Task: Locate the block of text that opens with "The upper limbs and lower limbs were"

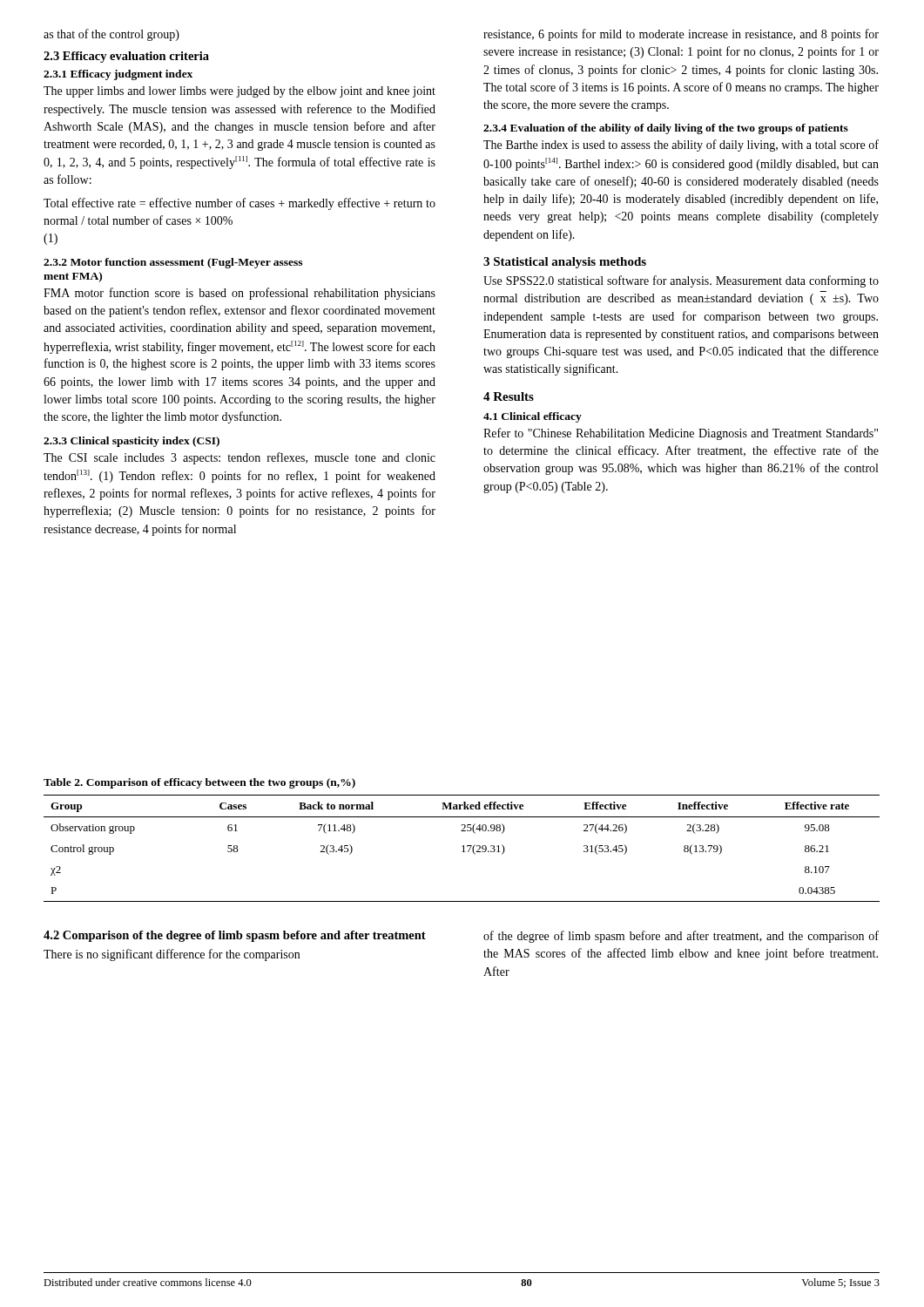Action: click(240, 136)
